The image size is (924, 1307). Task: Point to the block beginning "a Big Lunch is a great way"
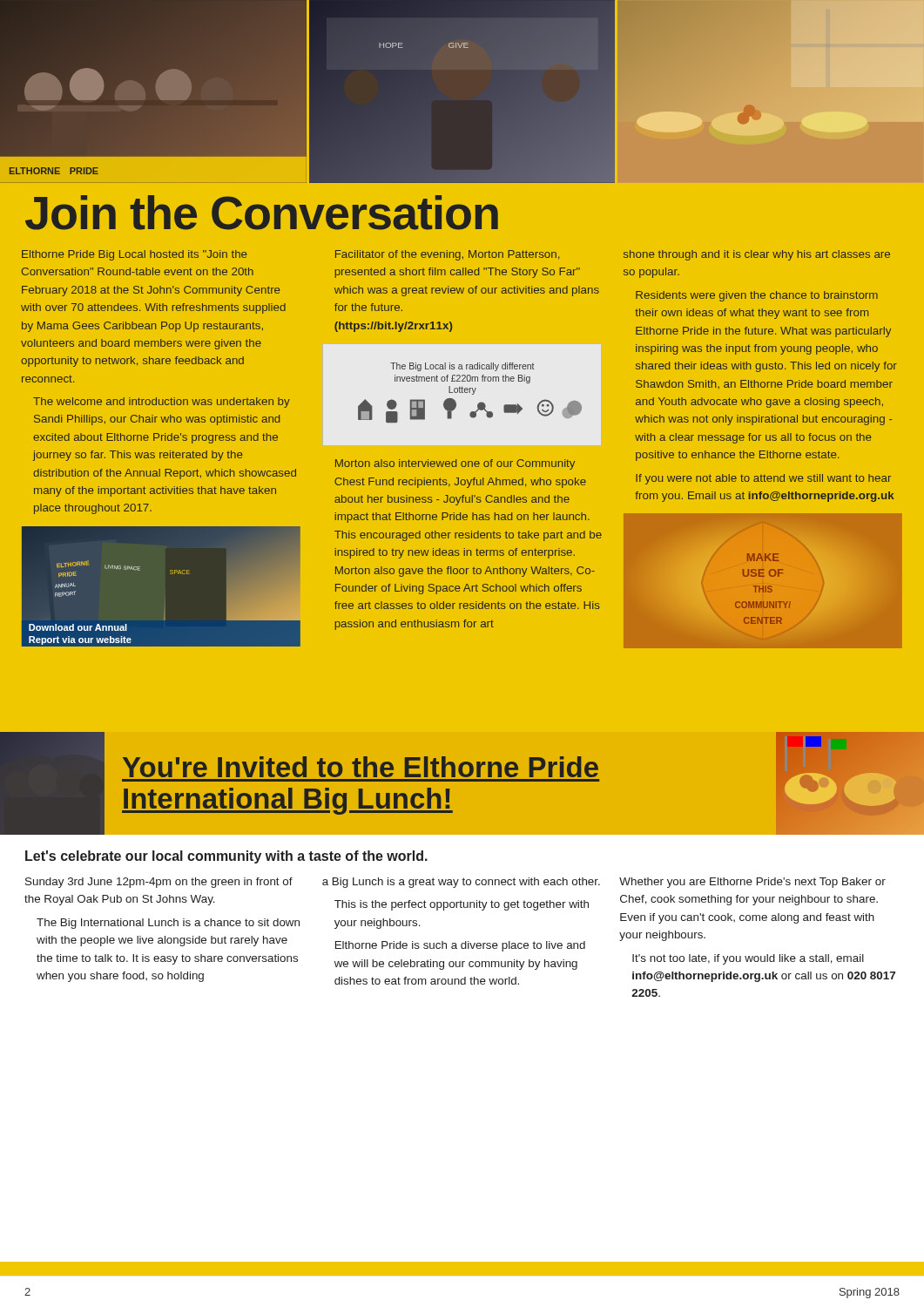462,932
